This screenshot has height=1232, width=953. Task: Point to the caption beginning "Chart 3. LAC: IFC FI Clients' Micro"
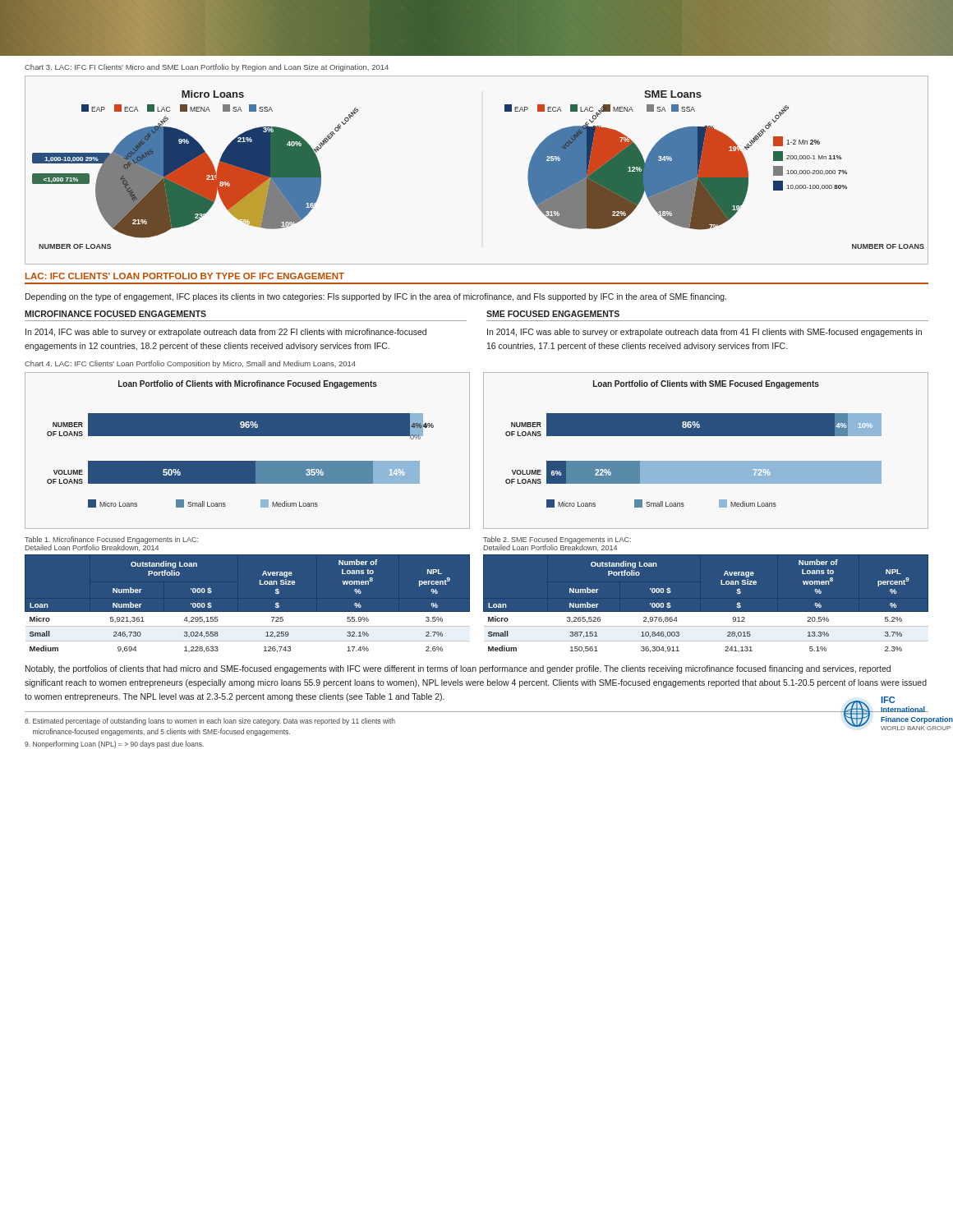coord(207,67)
